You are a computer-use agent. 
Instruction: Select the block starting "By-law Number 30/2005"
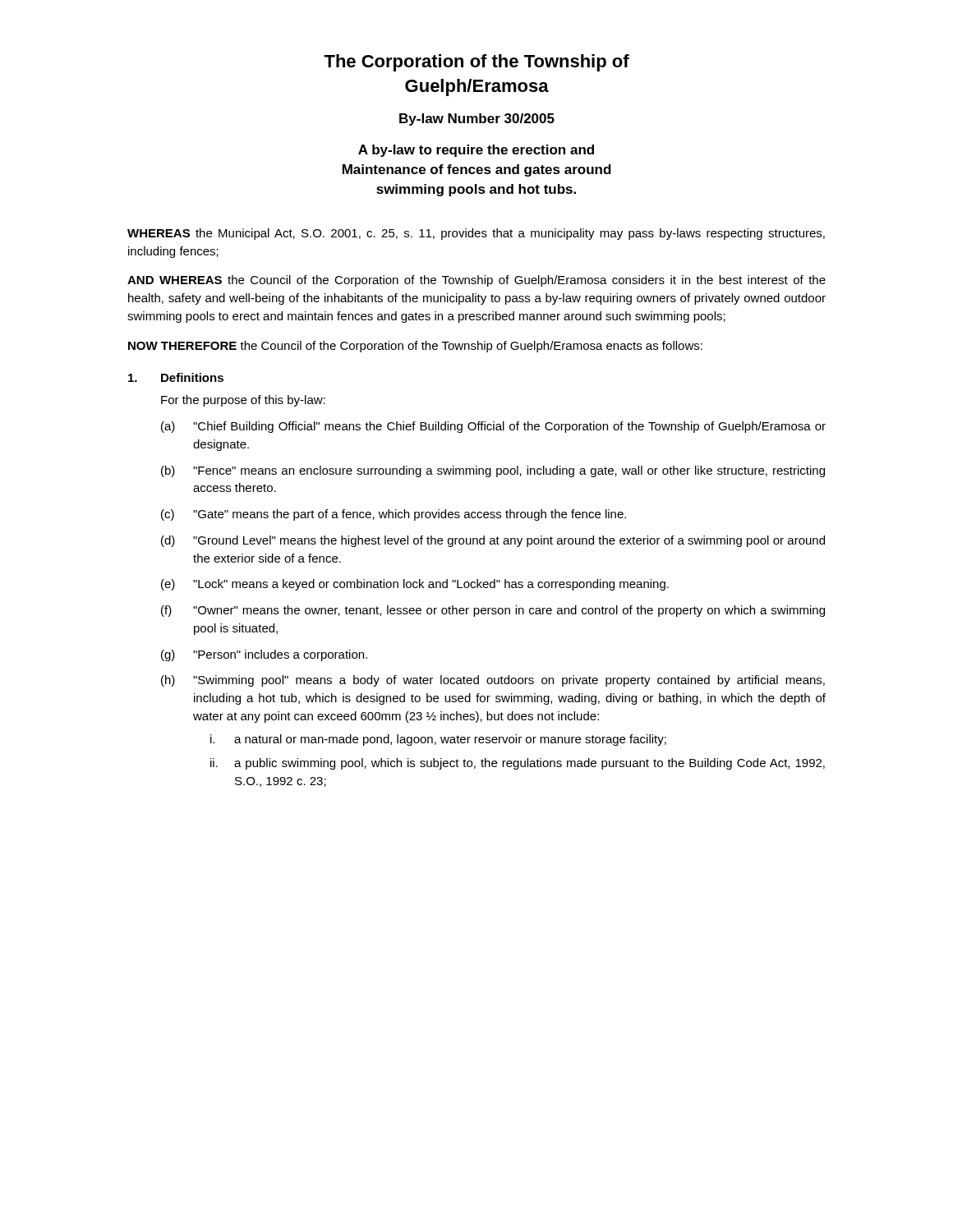(x=476, y=119)
